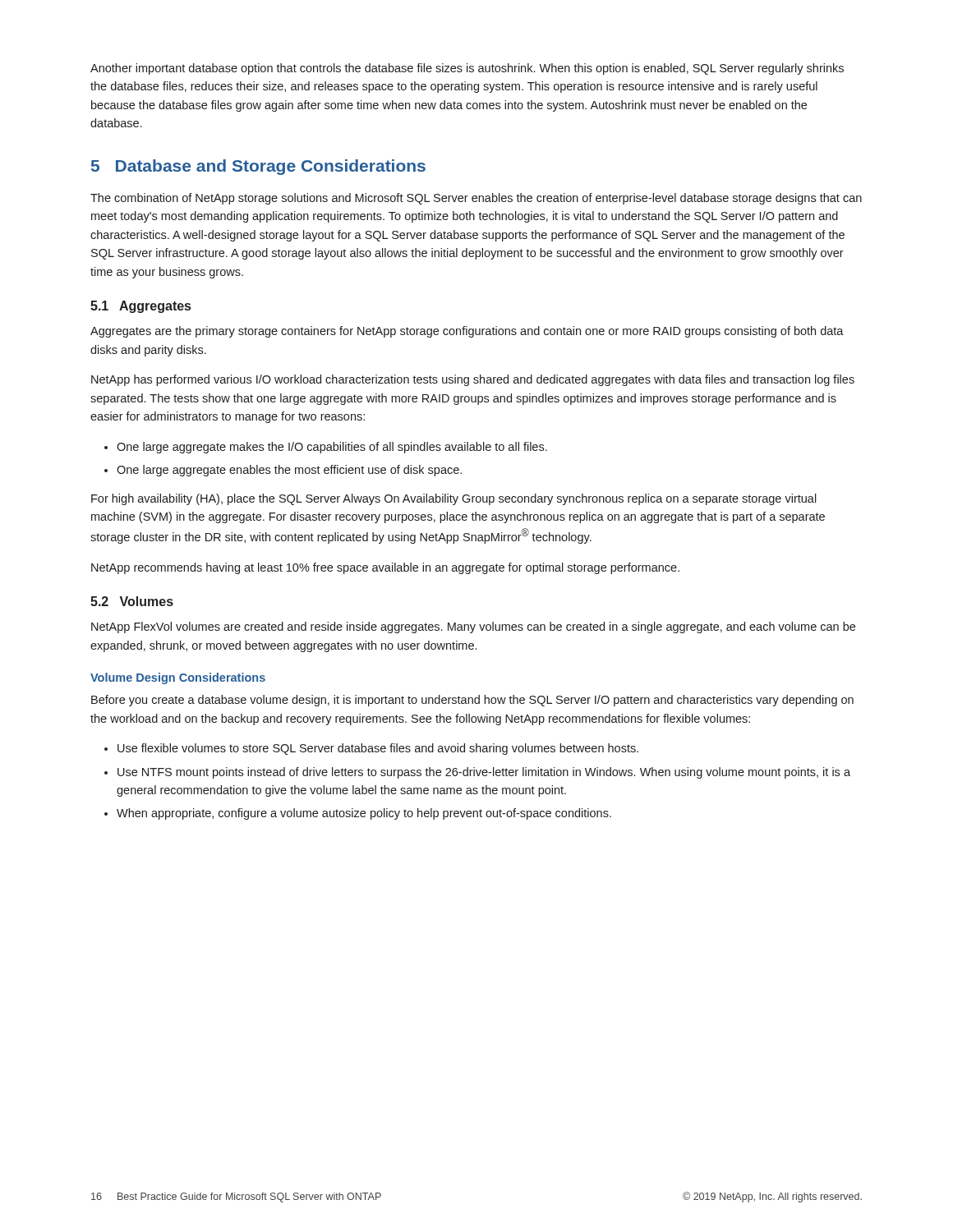Click the passage that begins "For high availability (HA), place the SQL"
The image size is (953, 1232).
pyautogui.click(x=458, y=518)
